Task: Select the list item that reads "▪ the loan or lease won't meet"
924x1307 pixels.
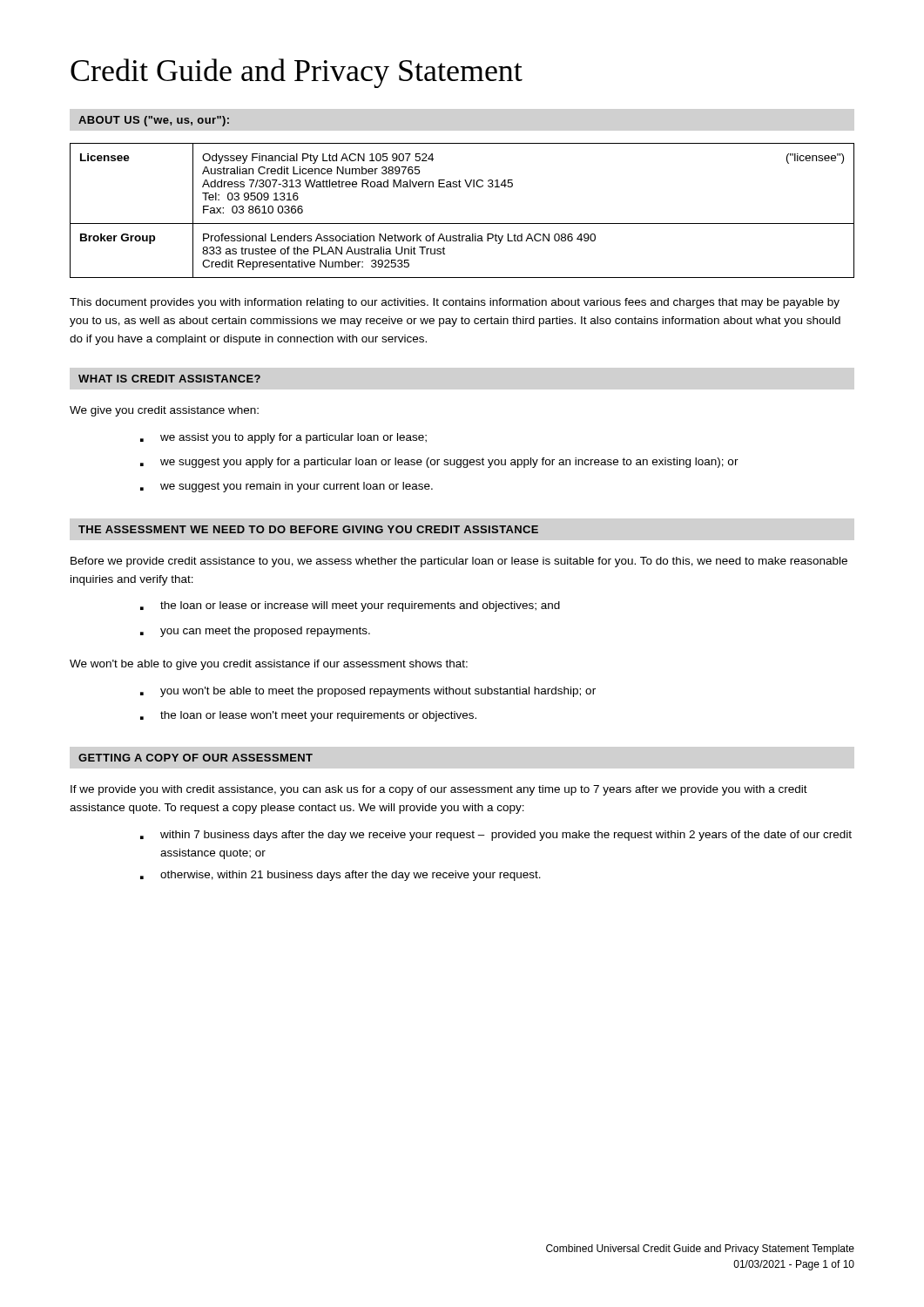Action: pos(308,716)
